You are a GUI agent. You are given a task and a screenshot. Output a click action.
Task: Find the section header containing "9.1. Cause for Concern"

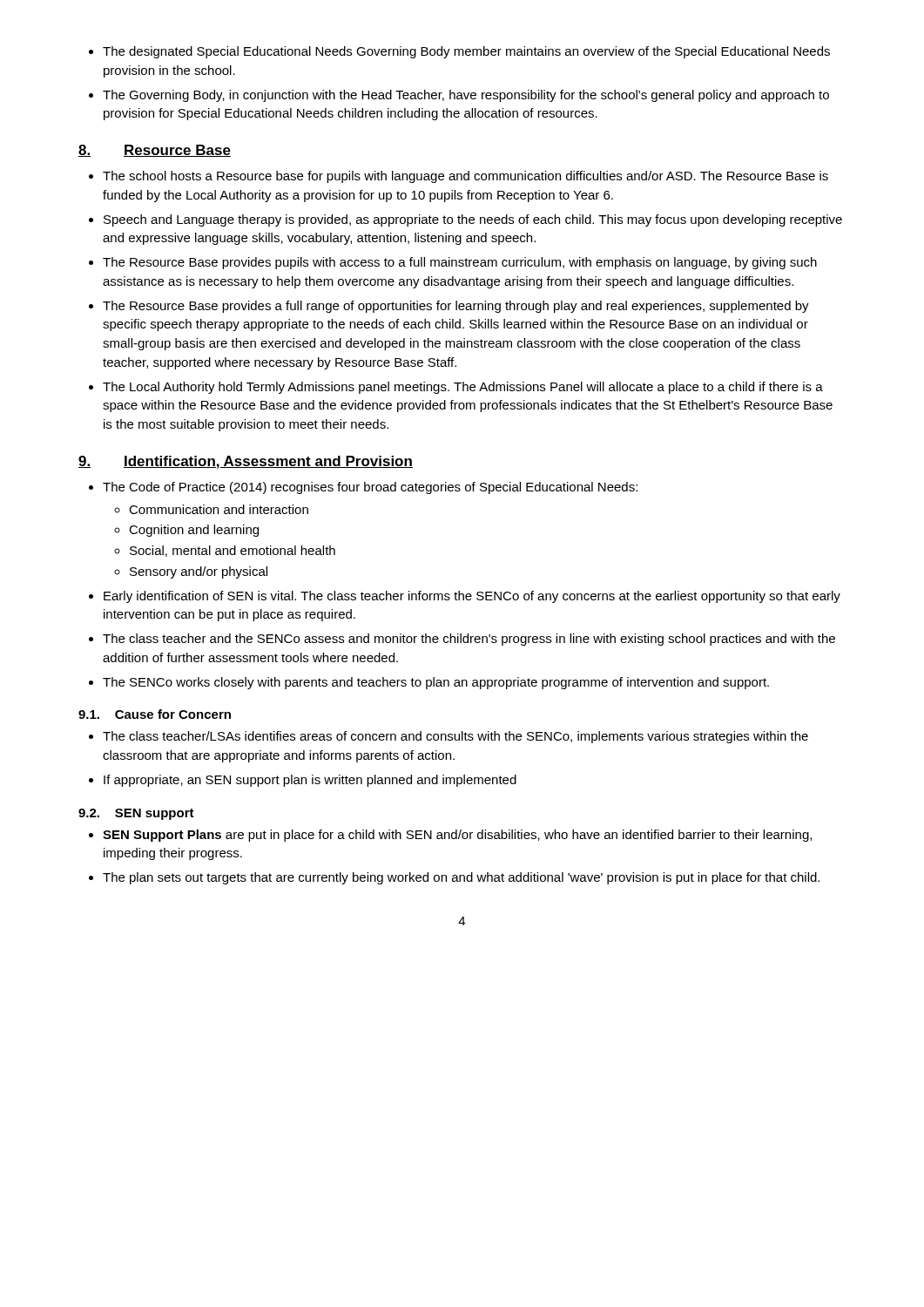coord(155,714)
